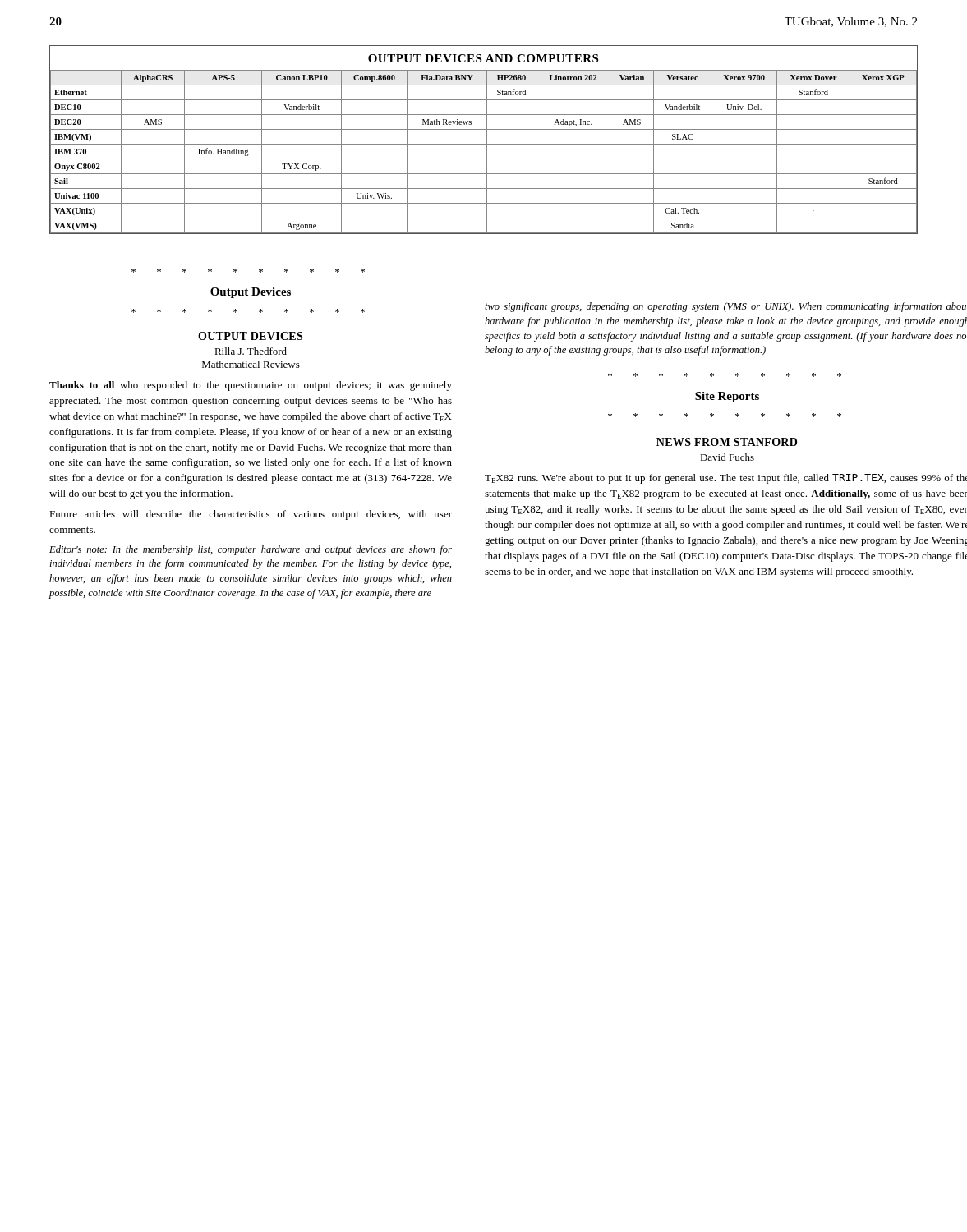Click where it says "David Fuchs"

pos(727,457)
